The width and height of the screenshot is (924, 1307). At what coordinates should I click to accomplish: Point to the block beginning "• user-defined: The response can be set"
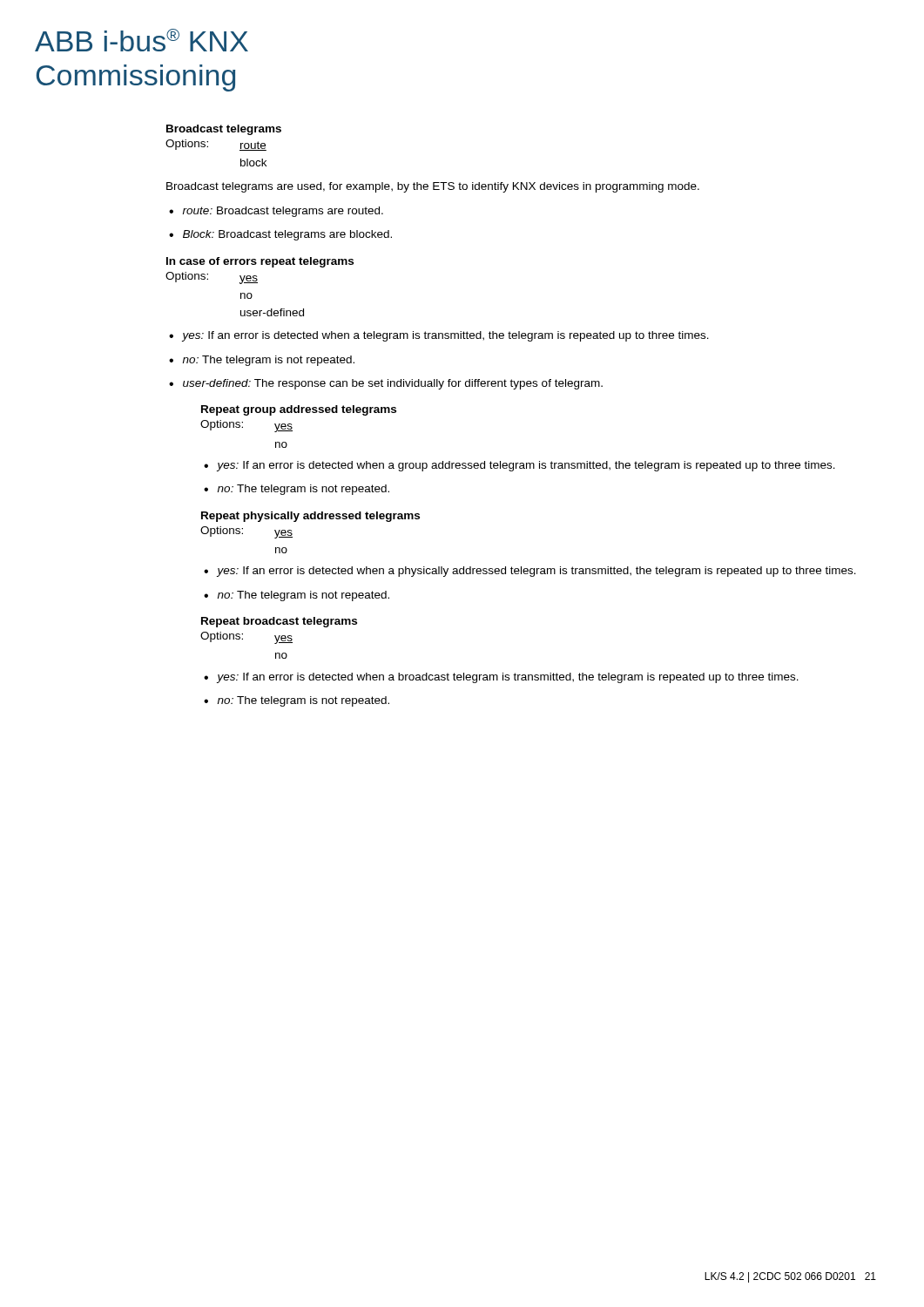coord(523,384)
